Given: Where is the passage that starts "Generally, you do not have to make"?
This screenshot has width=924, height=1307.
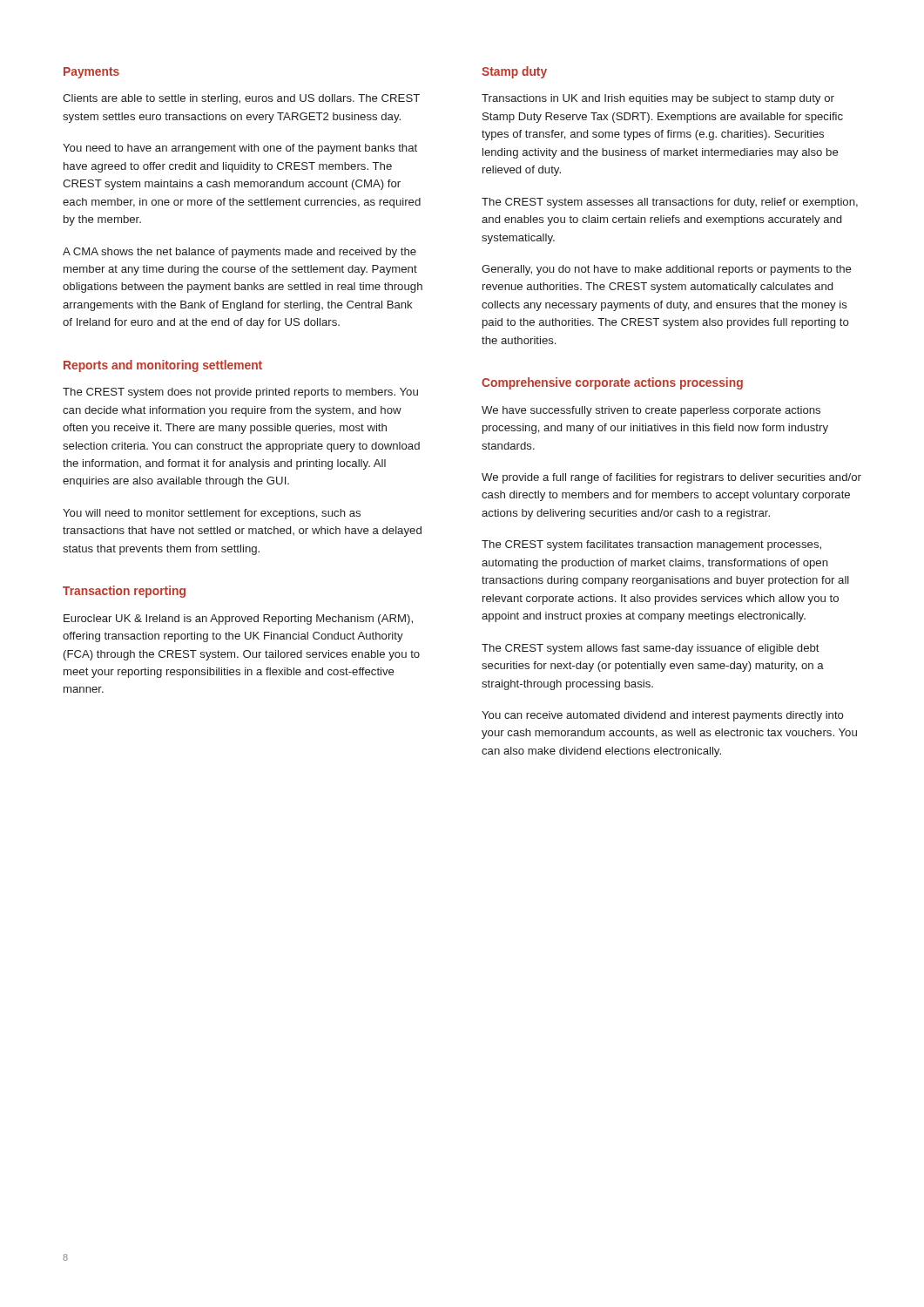Looking at the screenshot, I should click(x=671, y=305).
